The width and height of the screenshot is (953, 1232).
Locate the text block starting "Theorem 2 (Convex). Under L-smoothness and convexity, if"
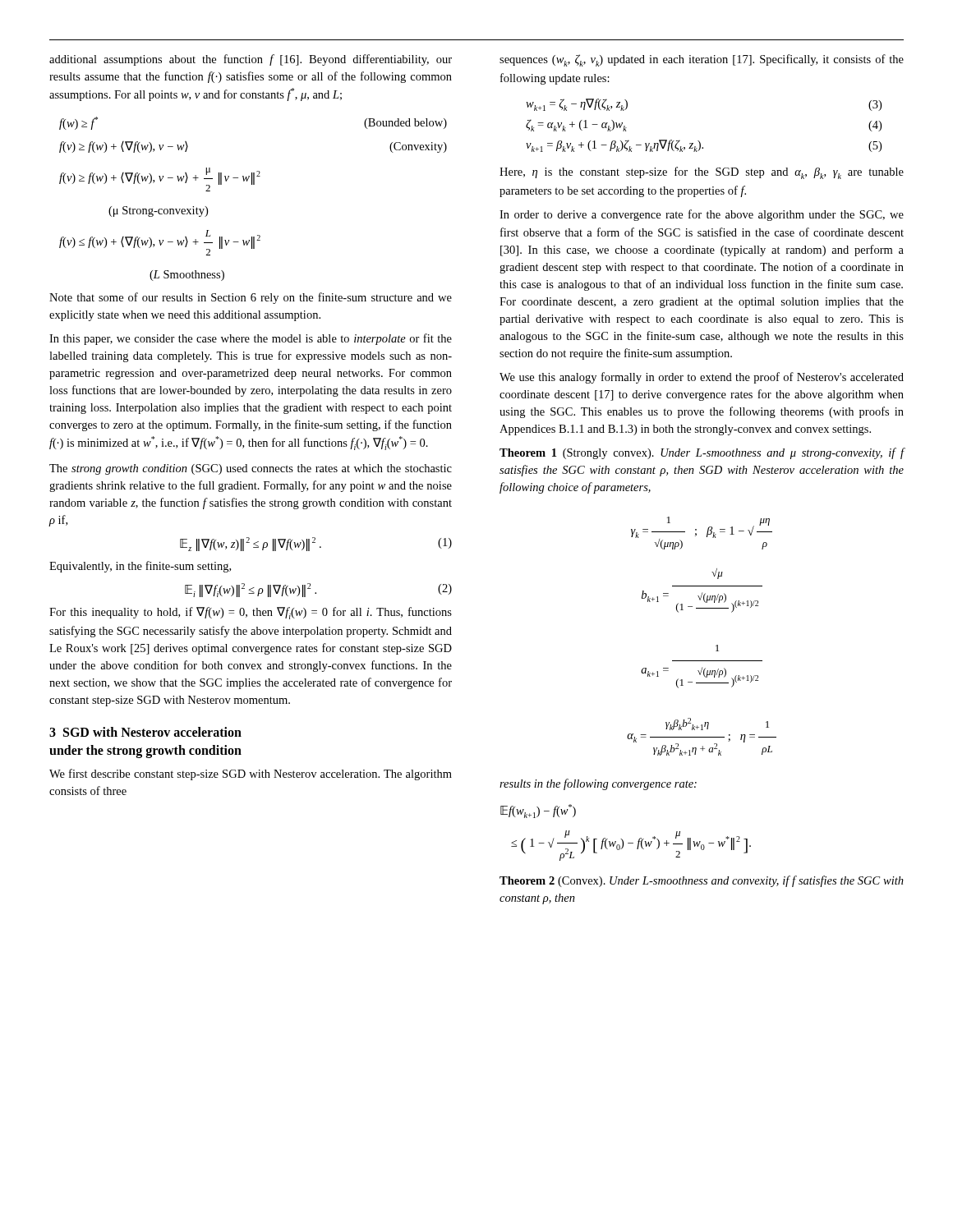702,890
